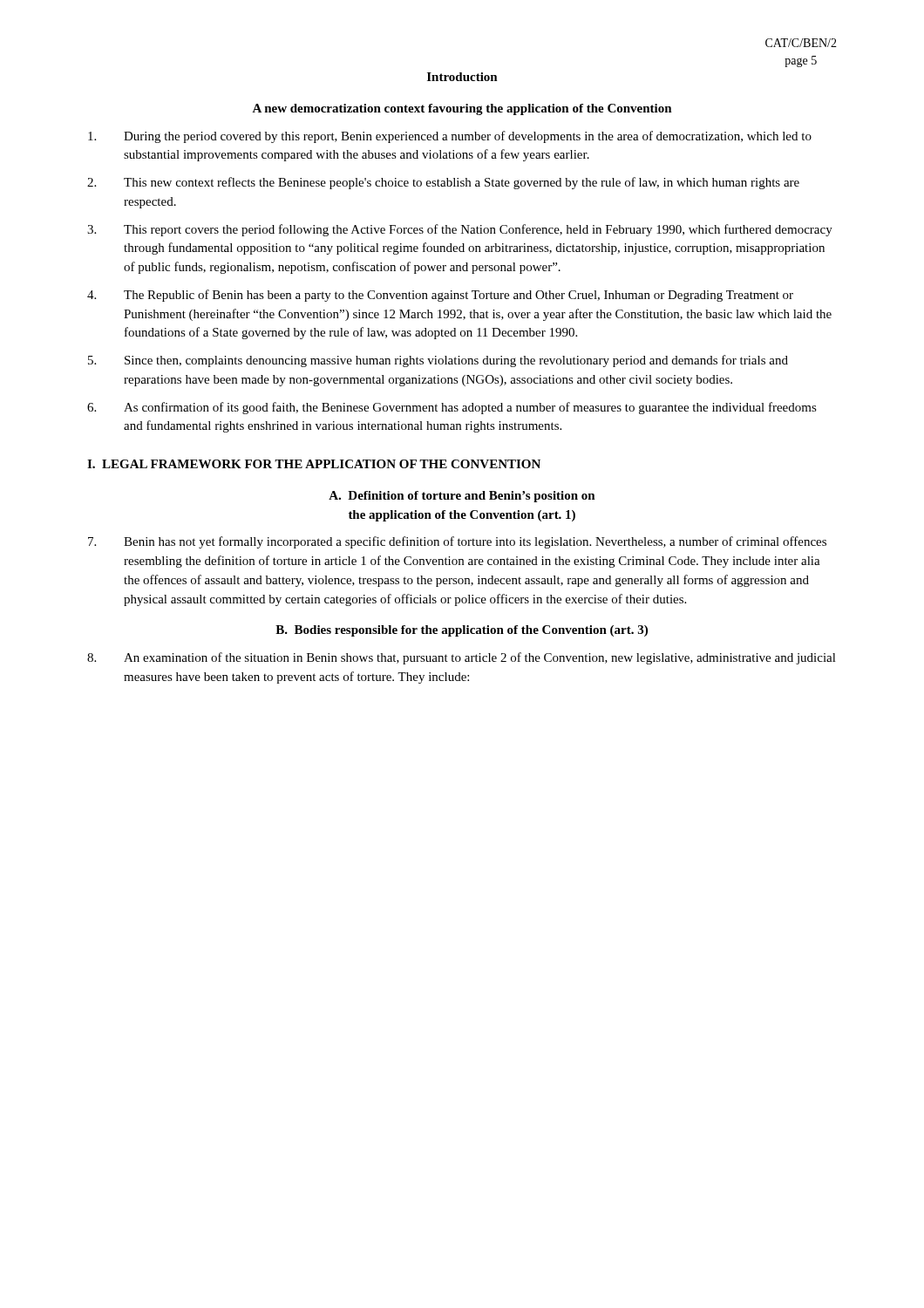Viewport: 924px width, 1308px height.
Task: Point to the block starting "Since then, complaints denouncing massive"
Action: (x=462, y=370)
